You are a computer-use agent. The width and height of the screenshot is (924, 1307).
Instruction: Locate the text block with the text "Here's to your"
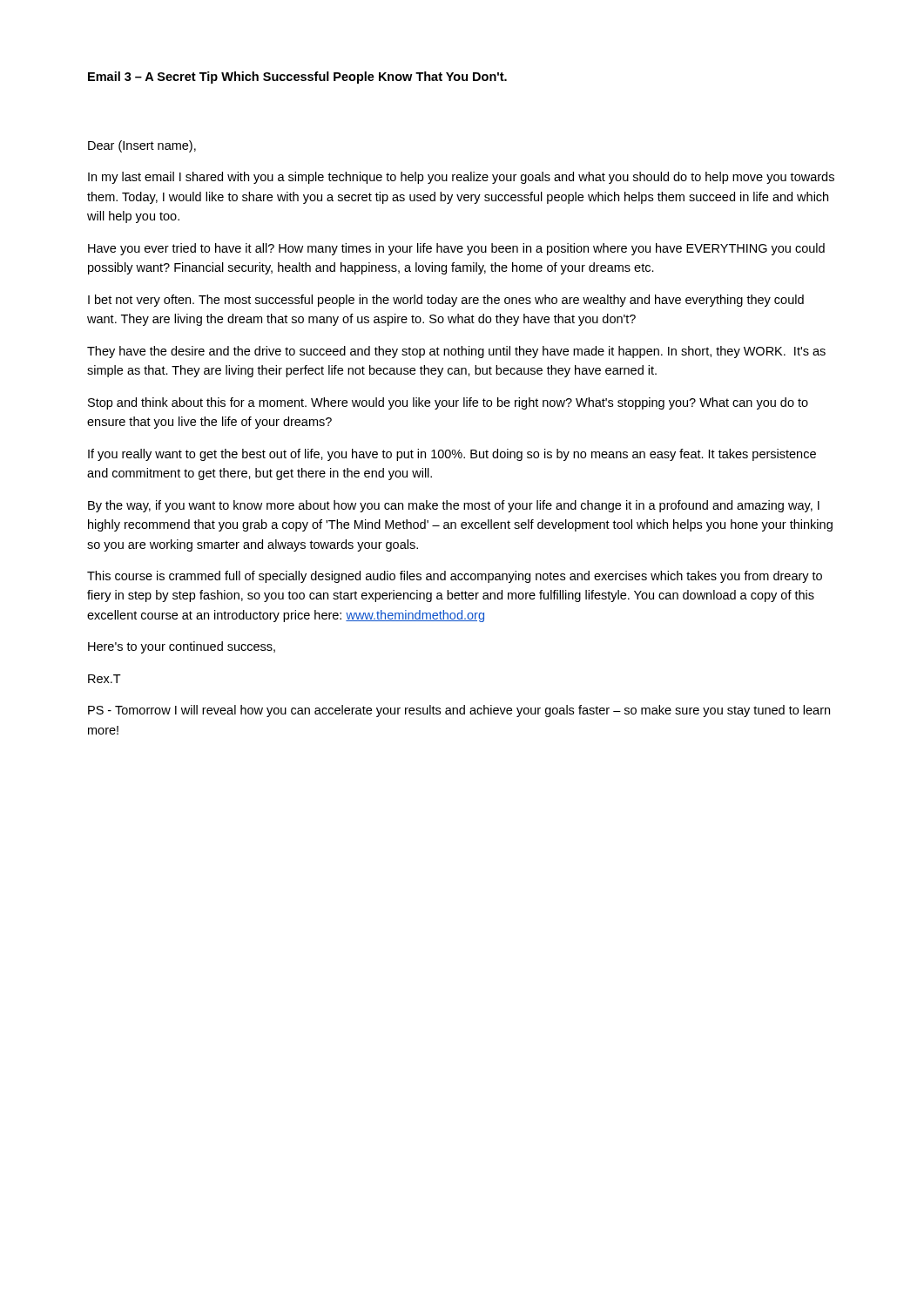[x=182, y=647]
